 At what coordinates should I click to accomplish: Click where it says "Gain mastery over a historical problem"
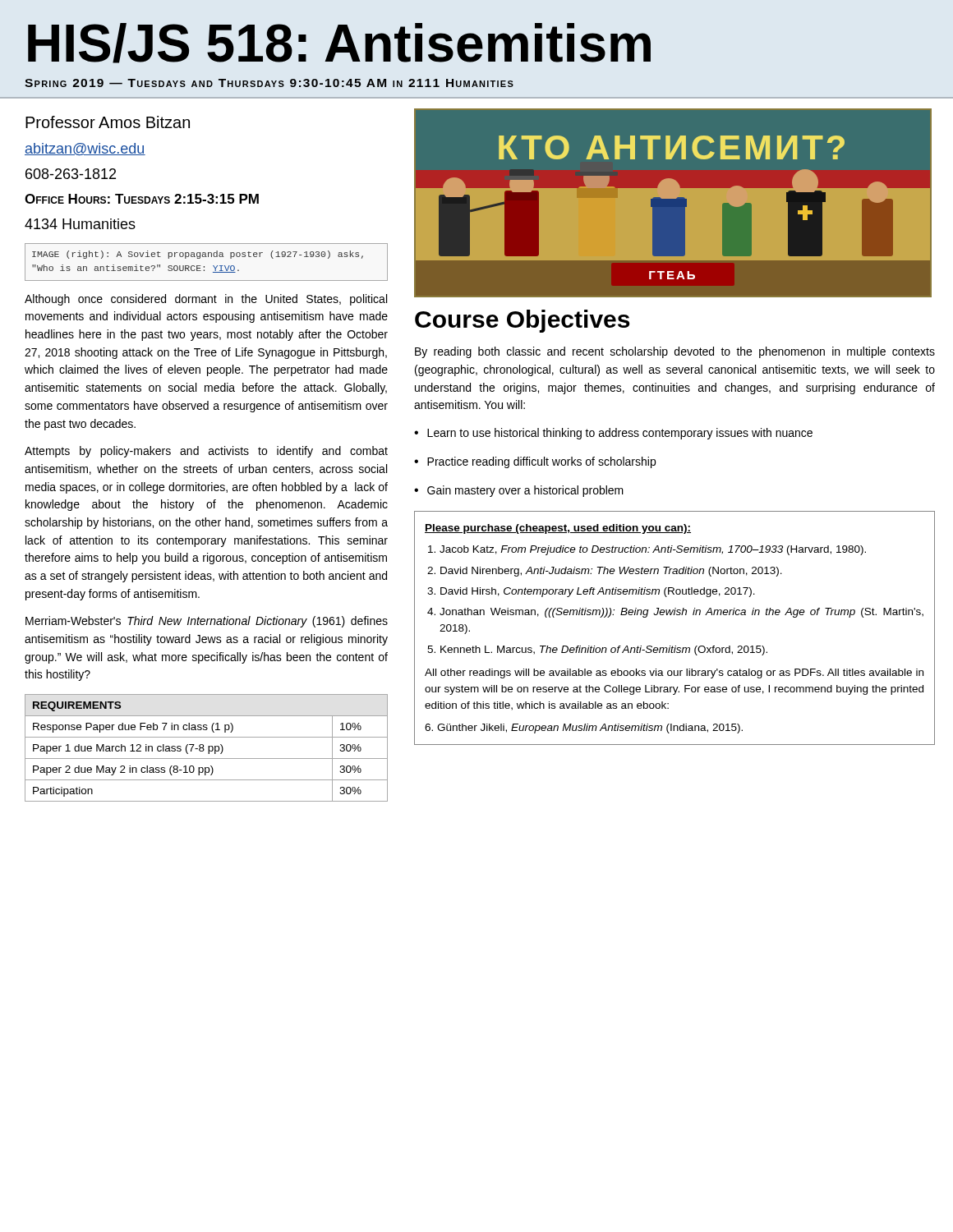(x=519, y=491)
